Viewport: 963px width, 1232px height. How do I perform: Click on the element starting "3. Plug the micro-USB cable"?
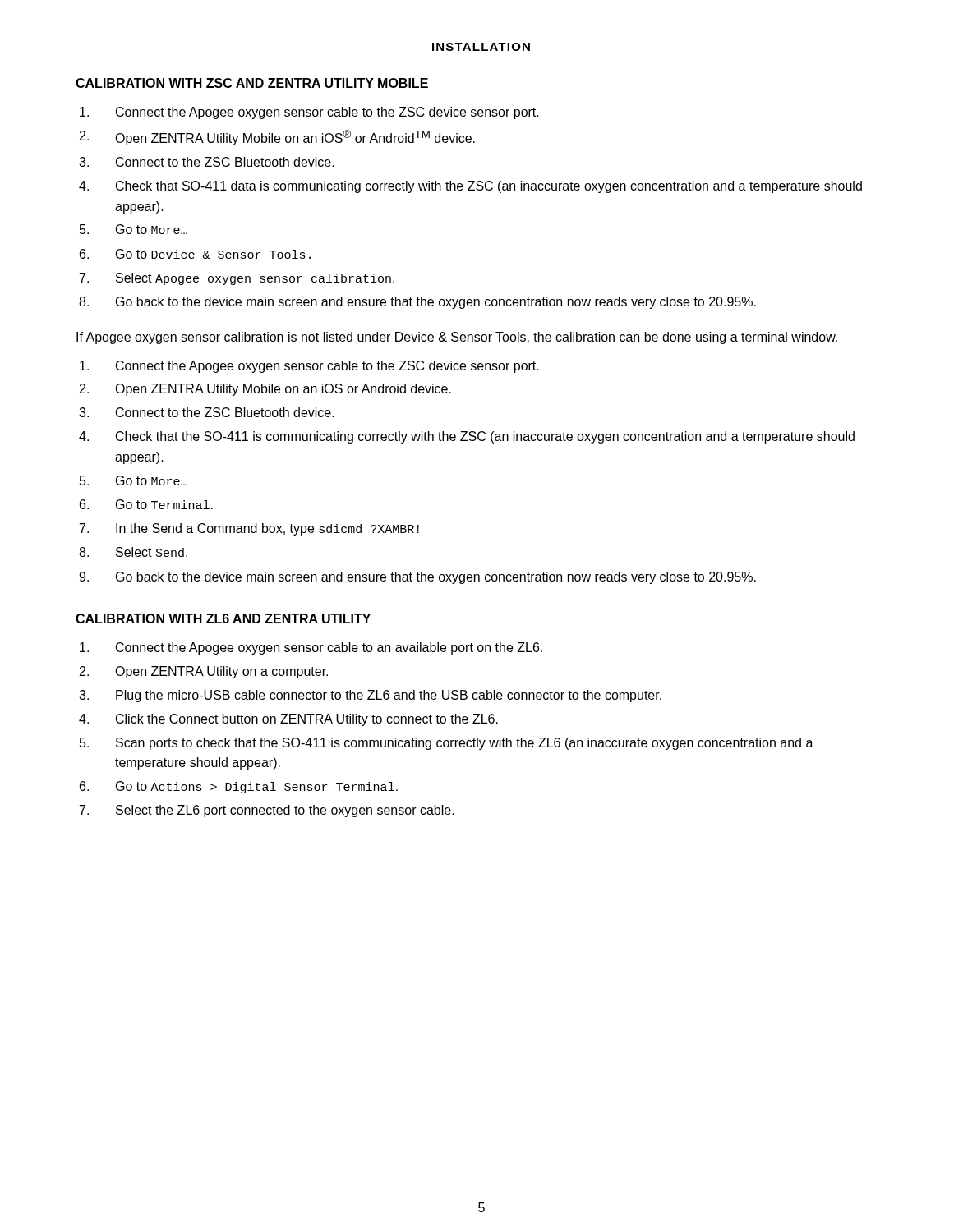point(482,696)
